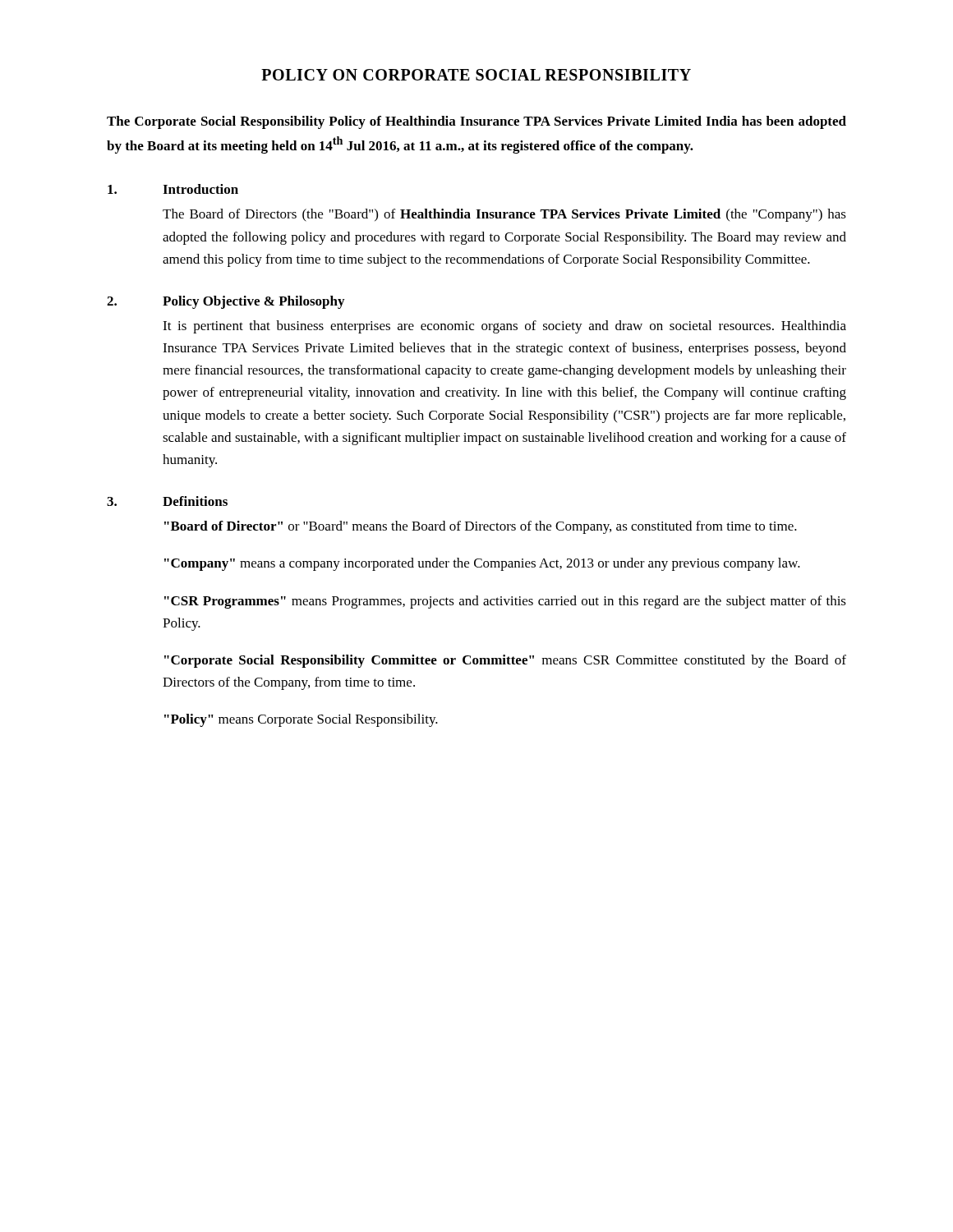
Task: Click on the title with the text "POLICY ON CORPORATE SOCIAL RESPONSIBILITY"
Action: point(476,75)
